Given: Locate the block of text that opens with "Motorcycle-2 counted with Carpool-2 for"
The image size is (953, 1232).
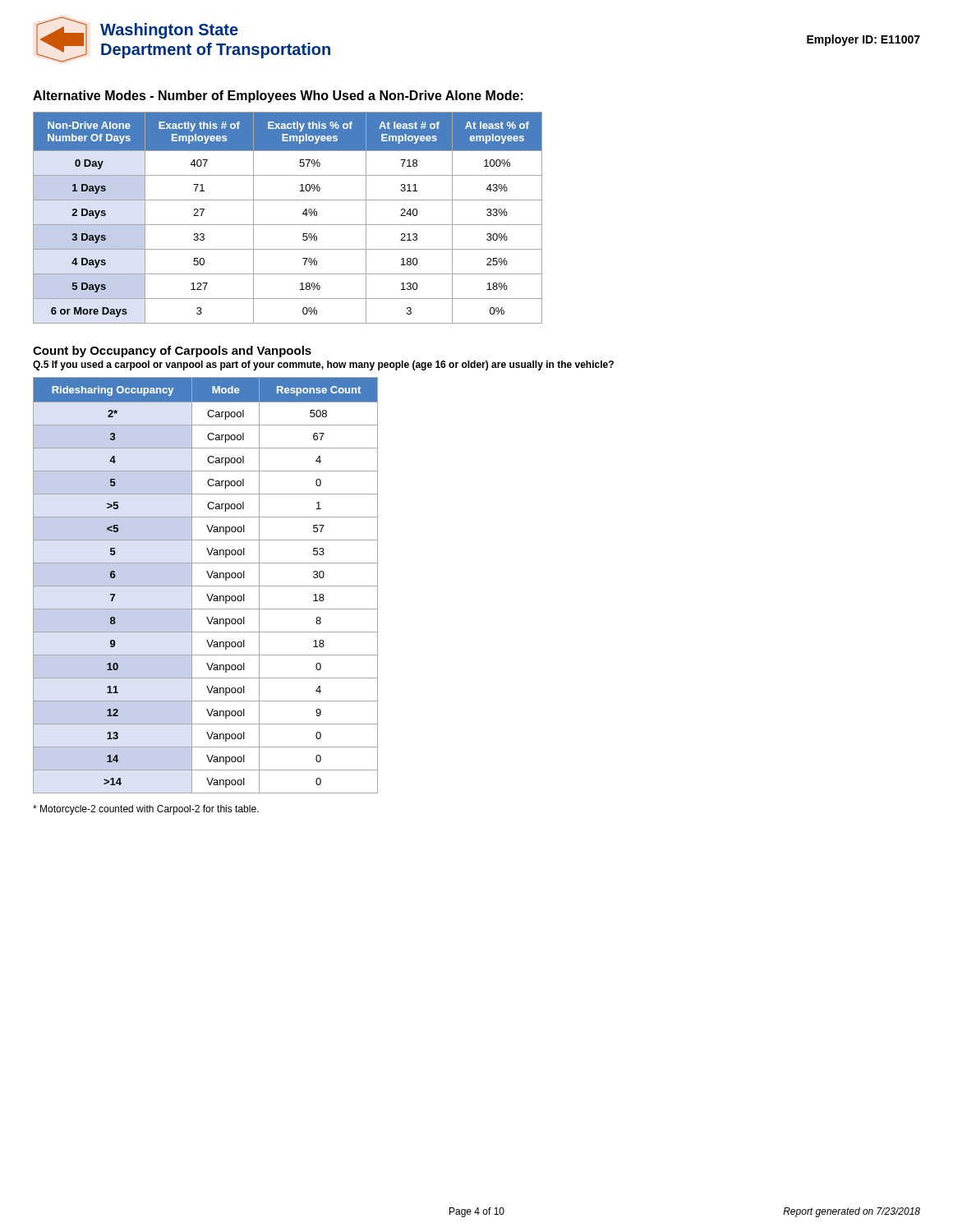Looking at the screenshot, I should coord(146,809).
